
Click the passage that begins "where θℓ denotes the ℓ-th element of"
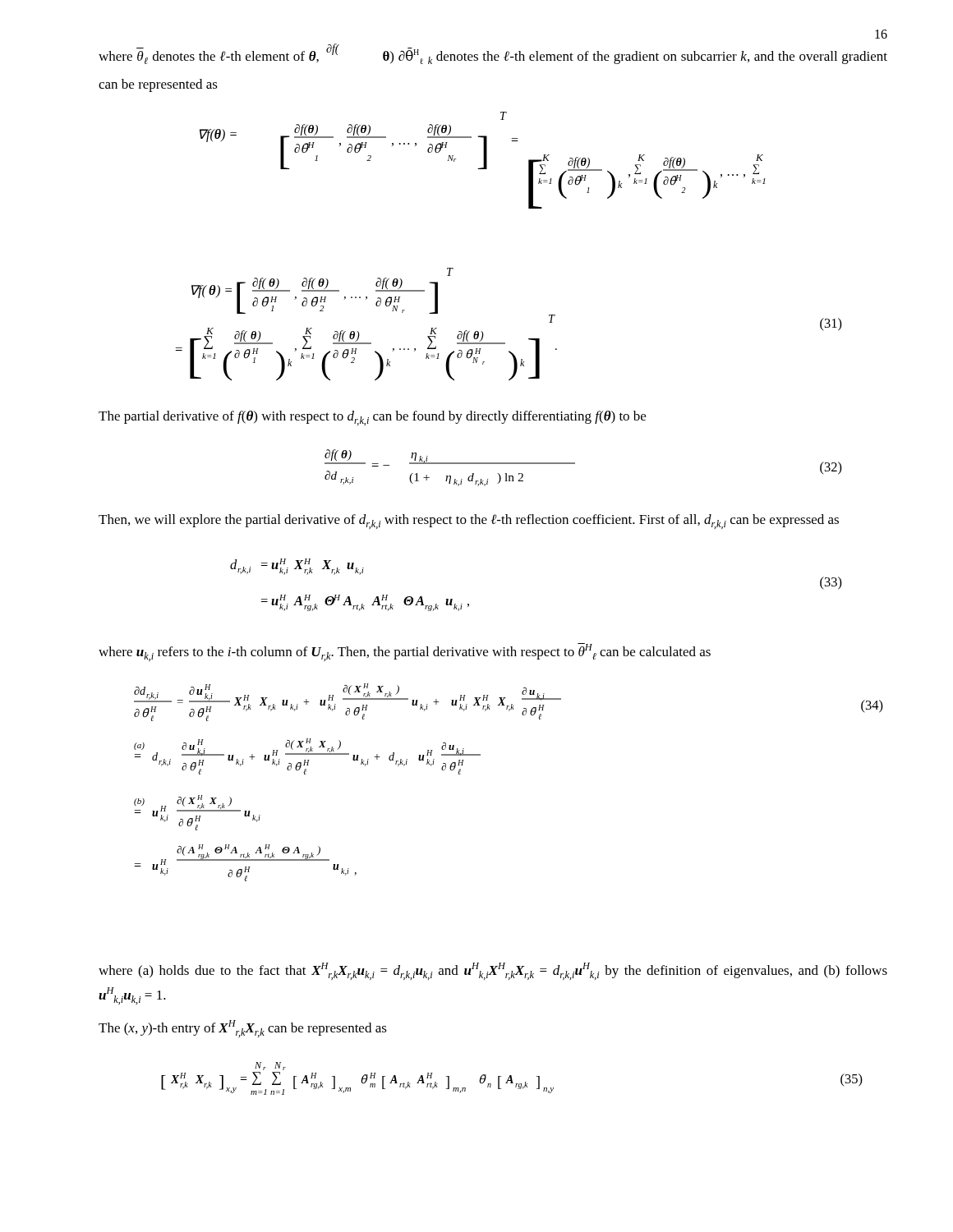(x=493, y=67)
